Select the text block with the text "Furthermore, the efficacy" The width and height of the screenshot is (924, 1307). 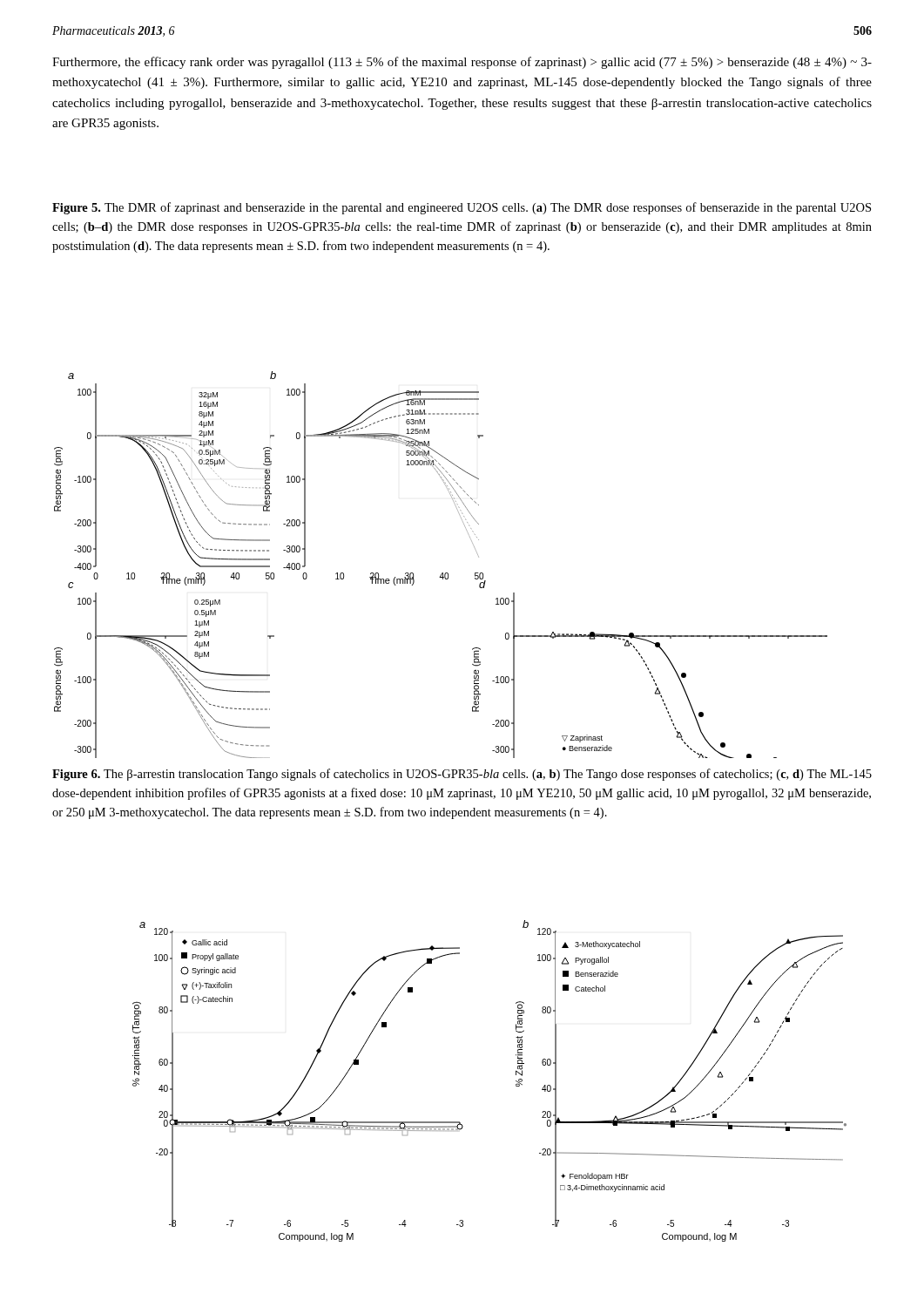[x=462, y=92]
